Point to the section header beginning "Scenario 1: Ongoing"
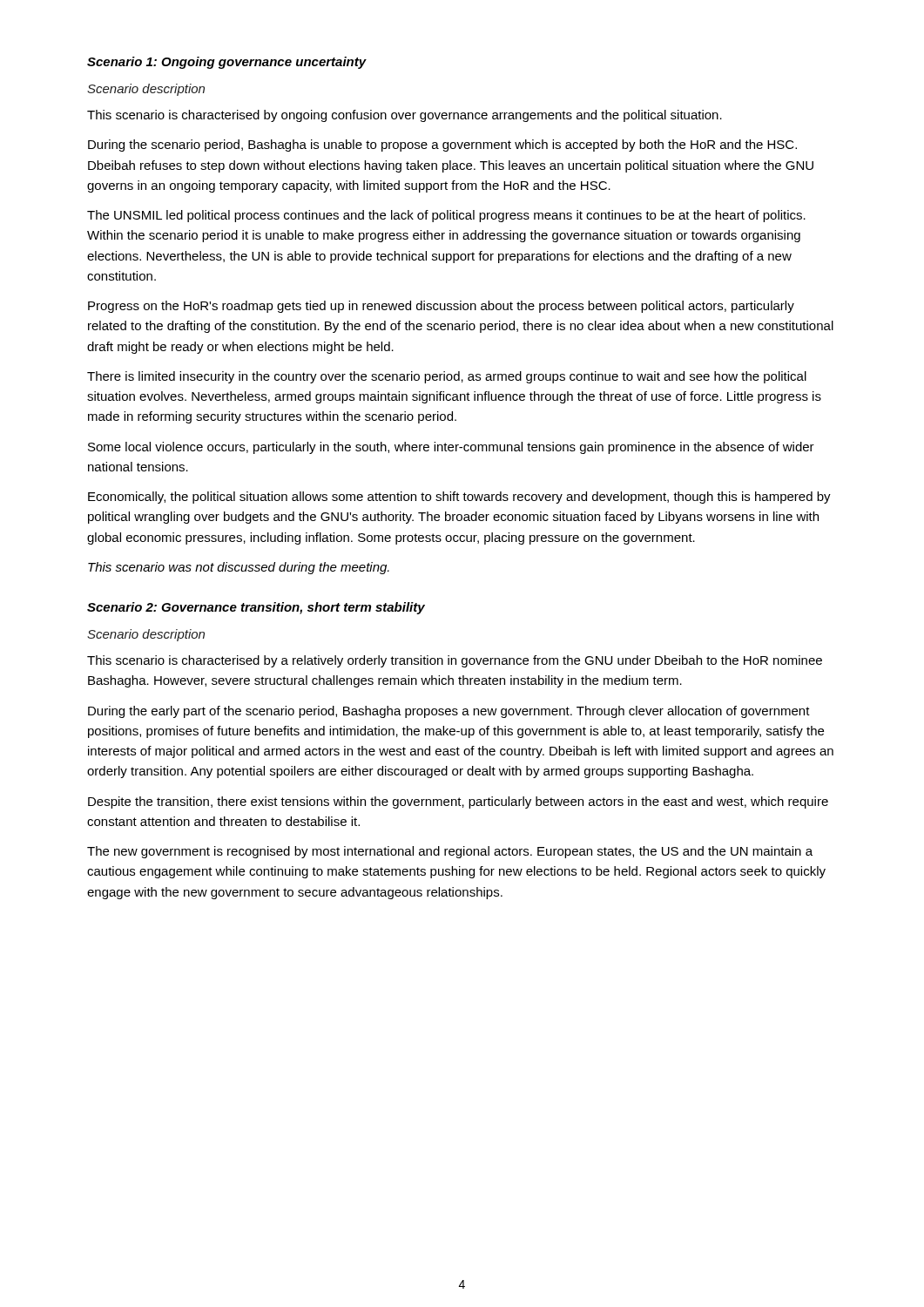 (226, 61)
